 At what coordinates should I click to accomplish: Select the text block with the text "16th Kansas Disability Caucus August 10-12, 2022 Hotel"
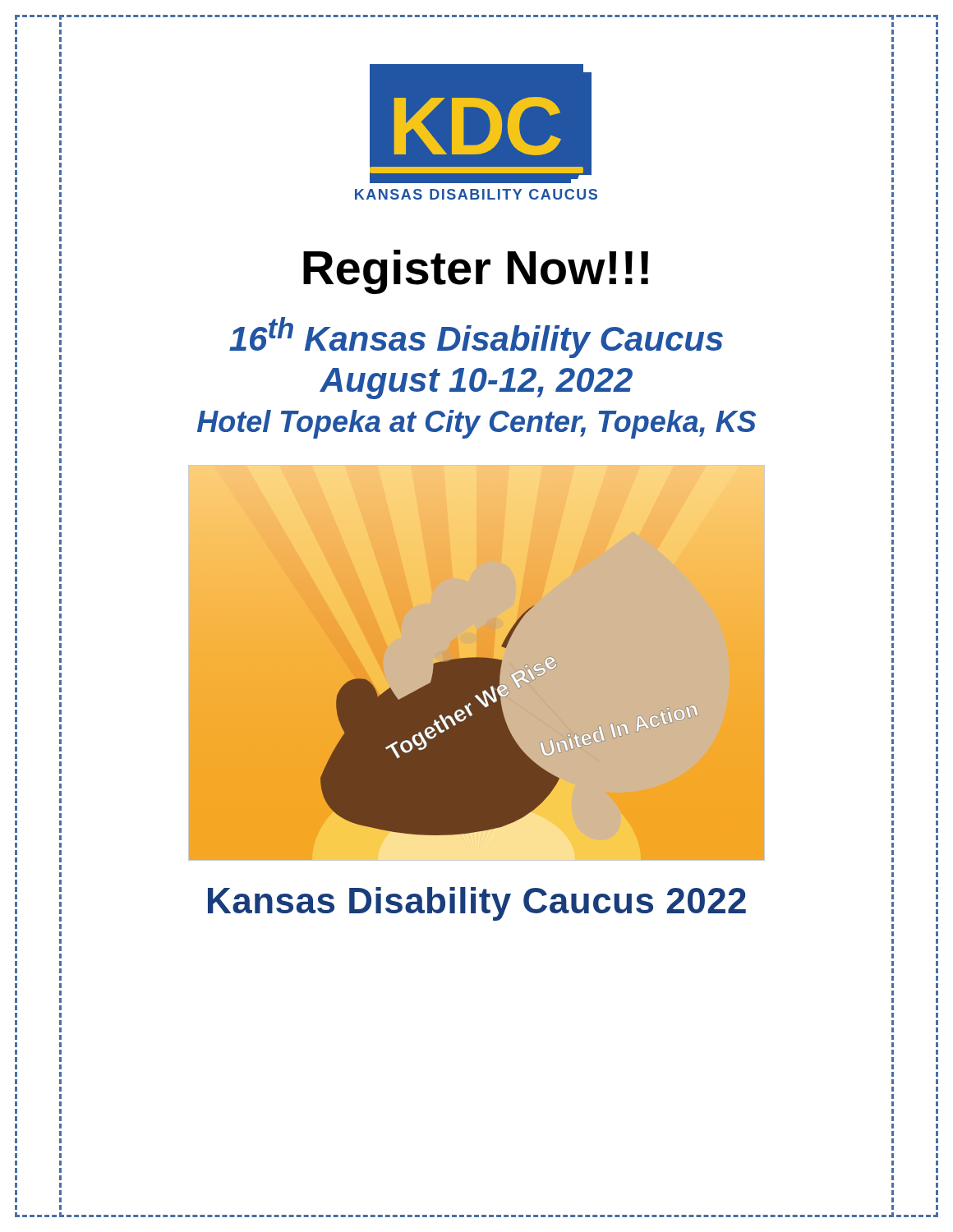(x=476, y=376)
